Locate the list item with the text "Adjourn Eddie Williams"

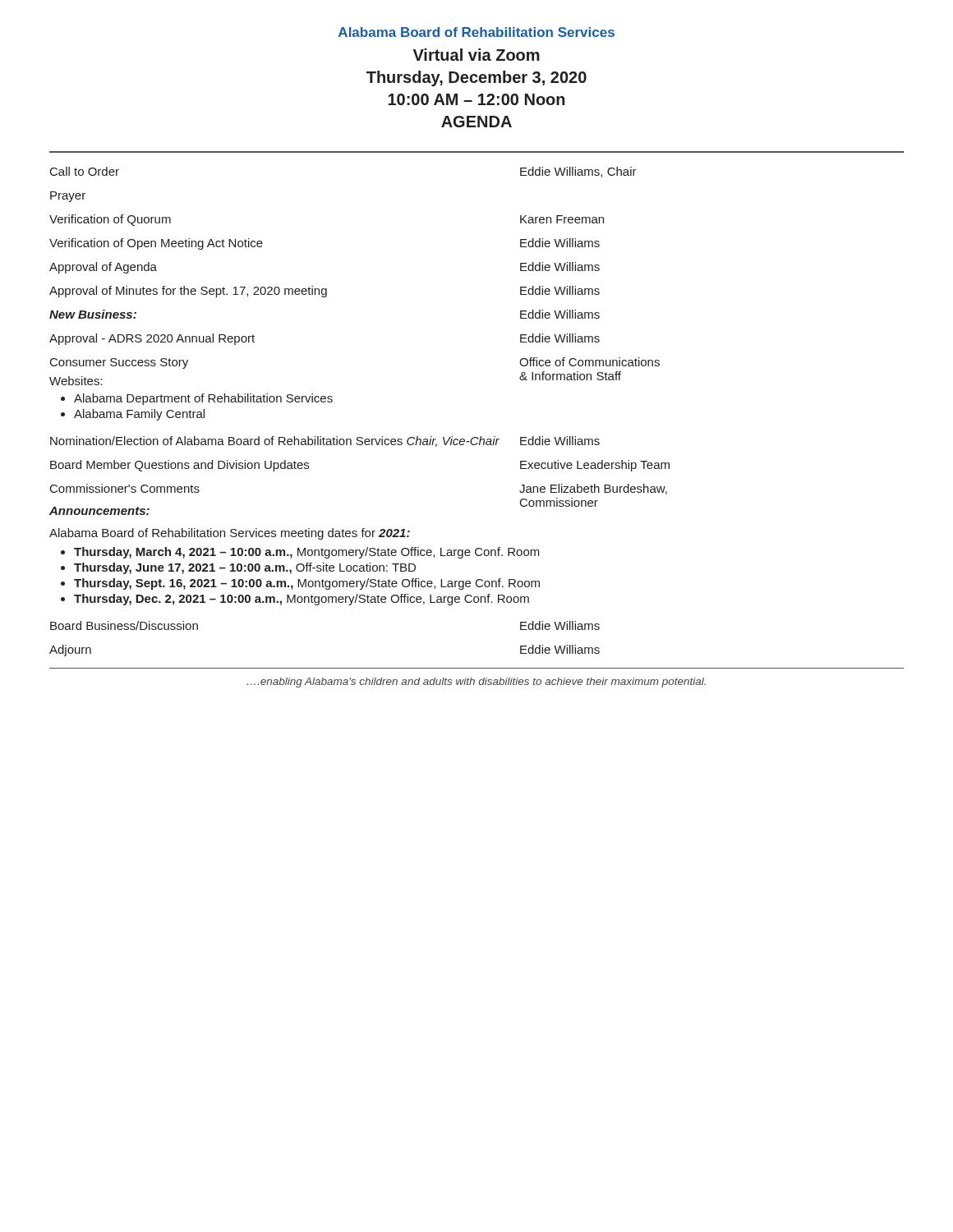point(69,650)
